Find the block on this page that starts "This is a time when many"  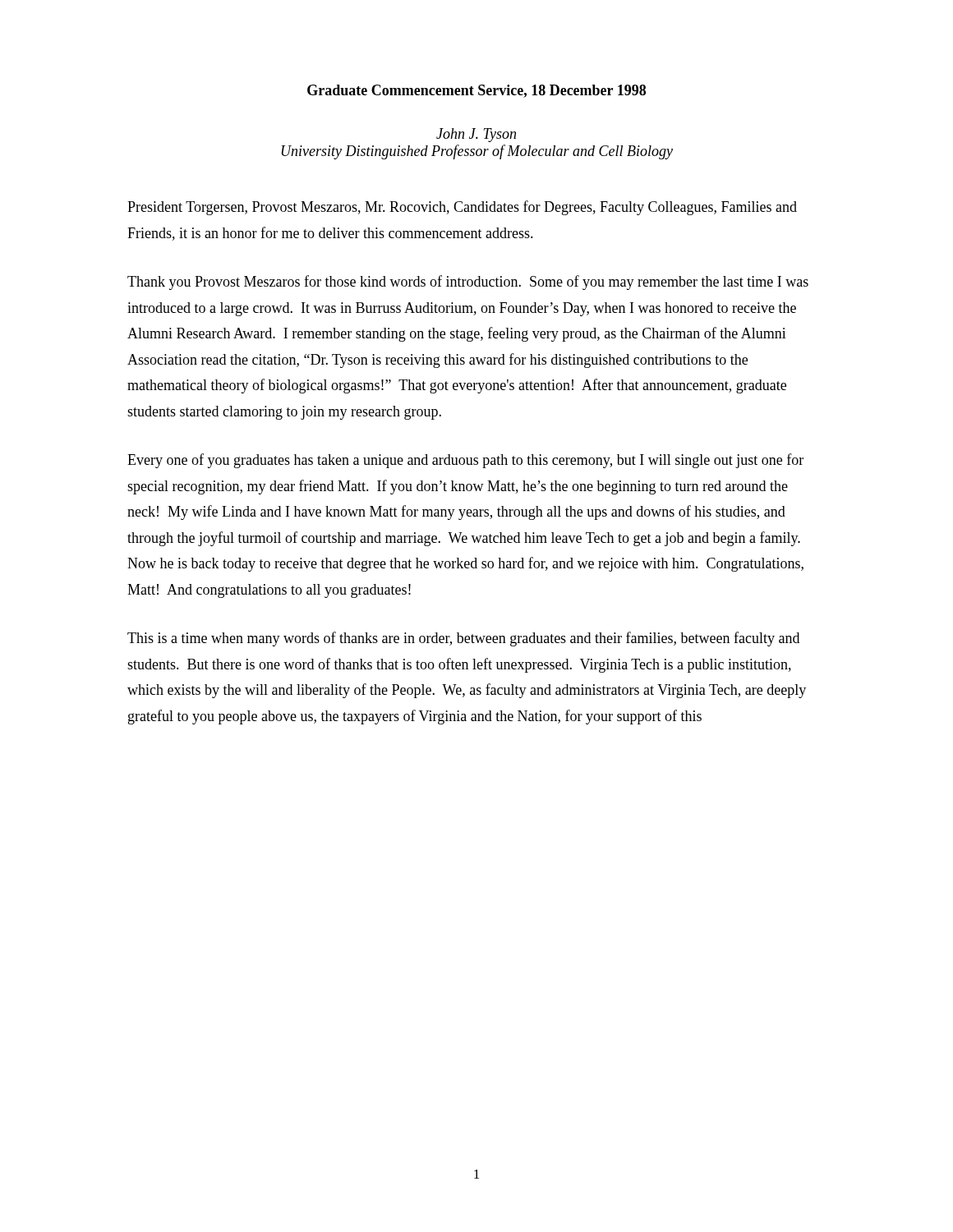[x=467, y=677]
